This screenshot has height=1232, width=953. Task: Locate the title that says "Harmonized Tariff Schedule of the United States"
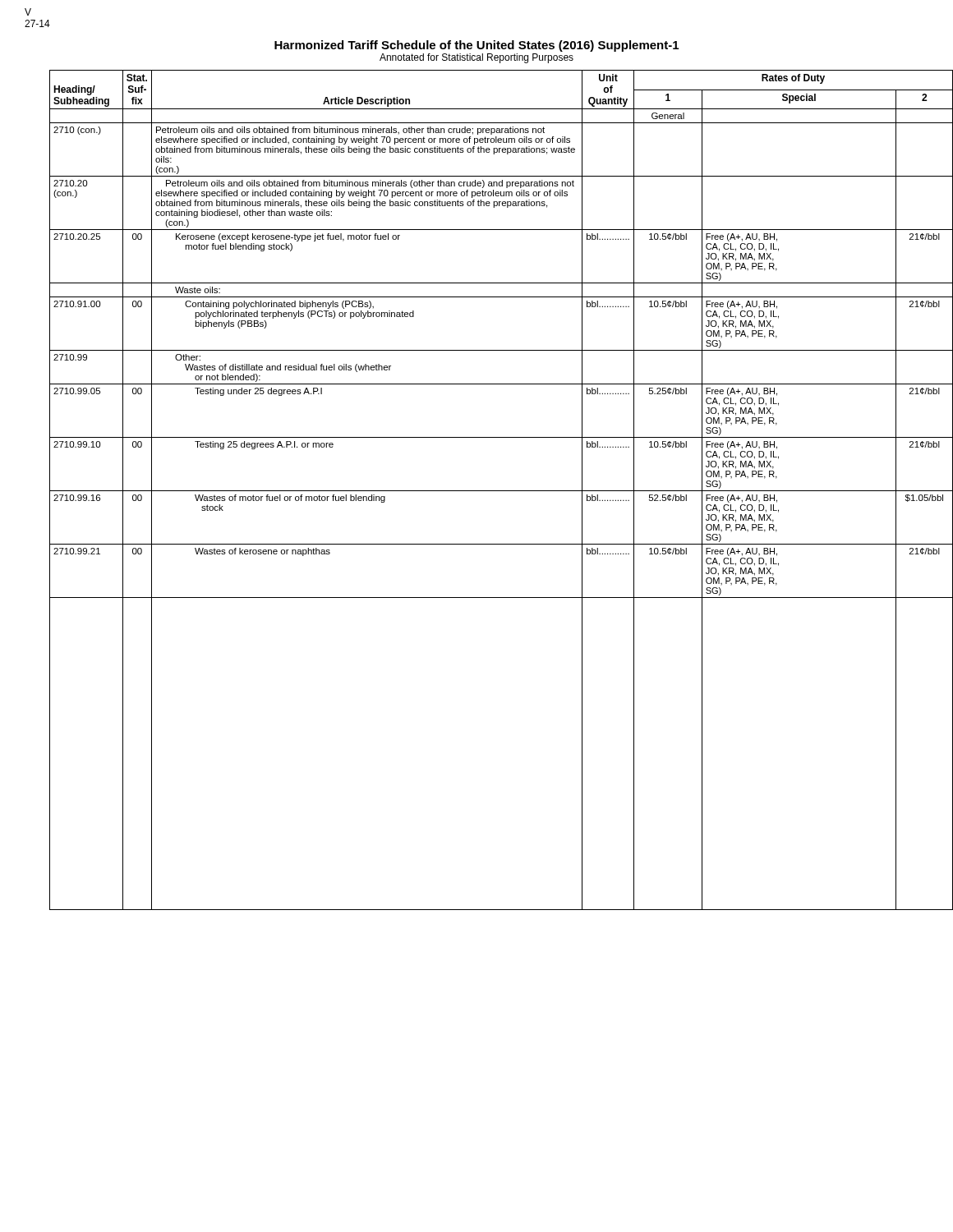(476, 51)
